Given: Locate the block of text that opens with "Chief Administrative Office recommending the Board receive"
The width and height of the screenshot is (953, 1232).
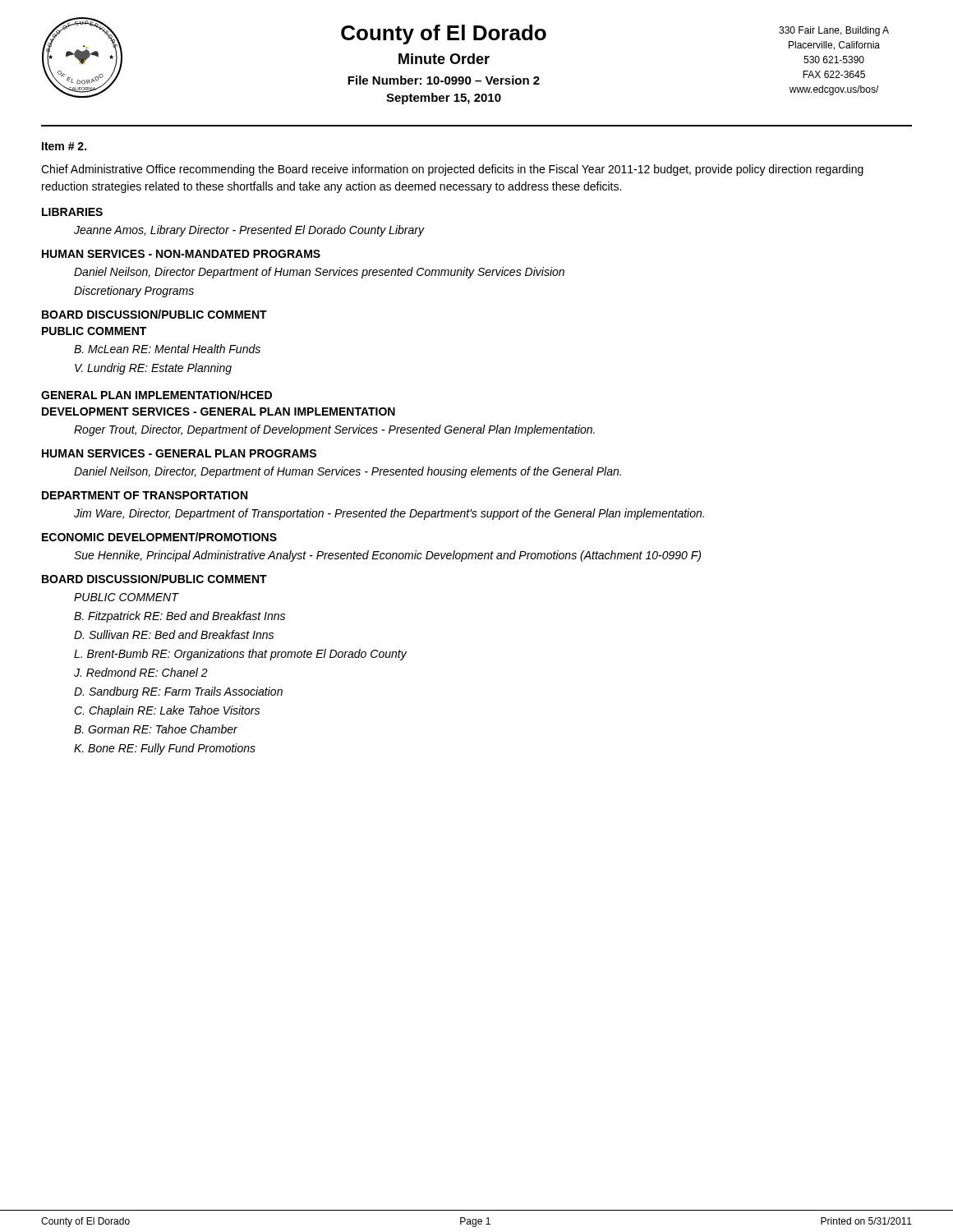Looking at the screenshot, I should [452, 178].
